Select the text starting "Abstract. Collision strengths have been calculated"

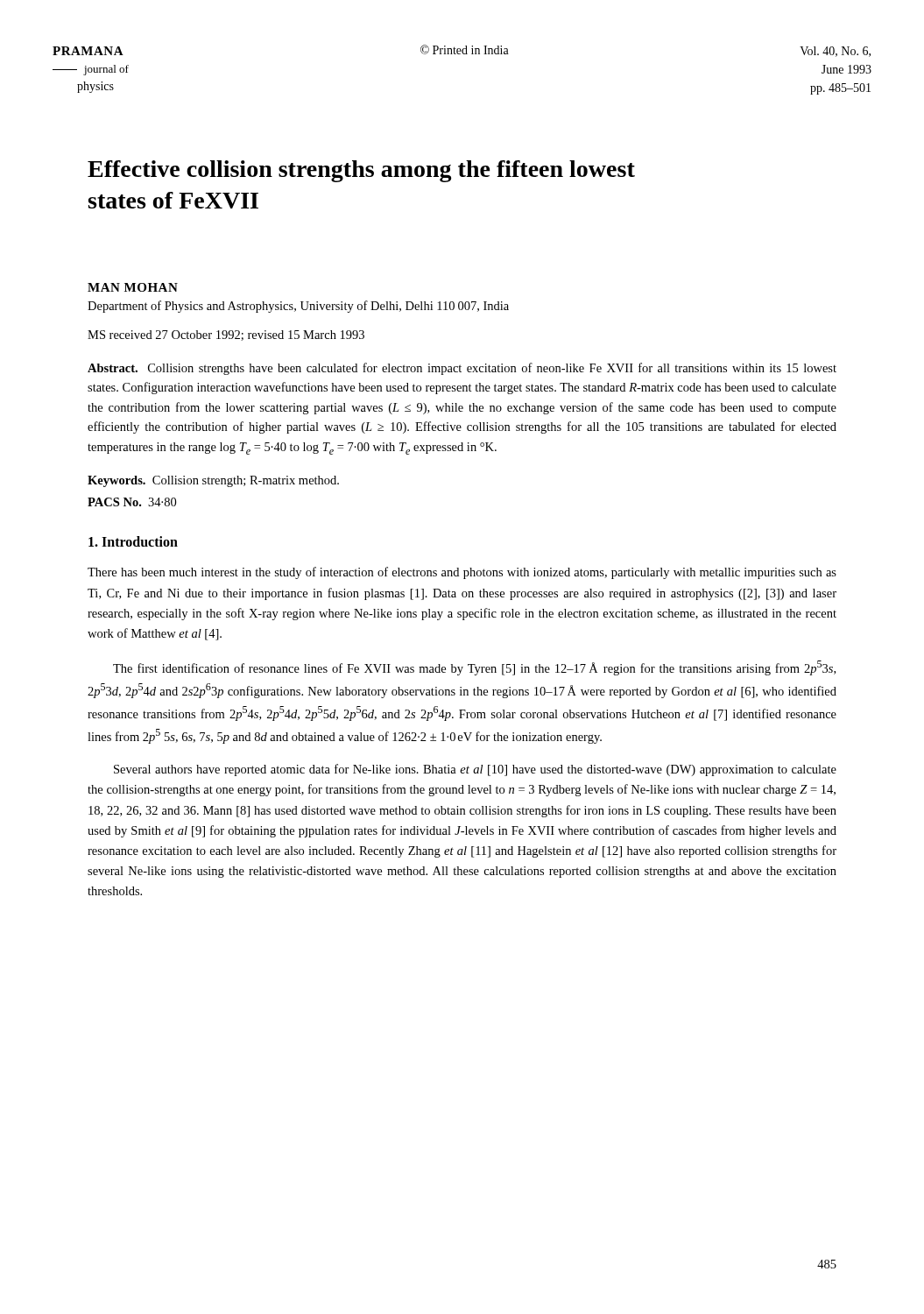[462, 409]
